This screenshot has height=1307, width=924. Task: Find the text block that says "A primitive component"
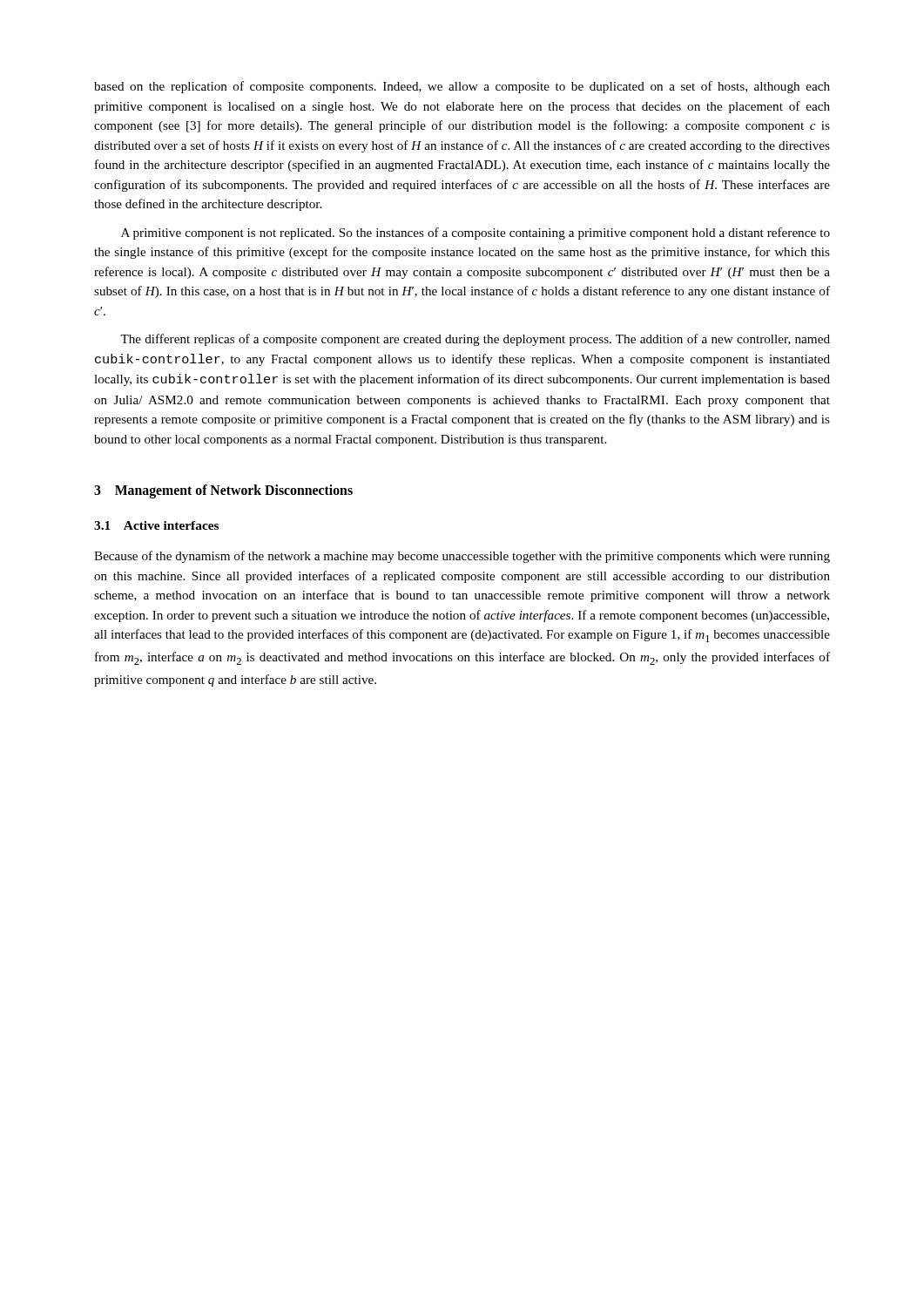tap(462, 272)
